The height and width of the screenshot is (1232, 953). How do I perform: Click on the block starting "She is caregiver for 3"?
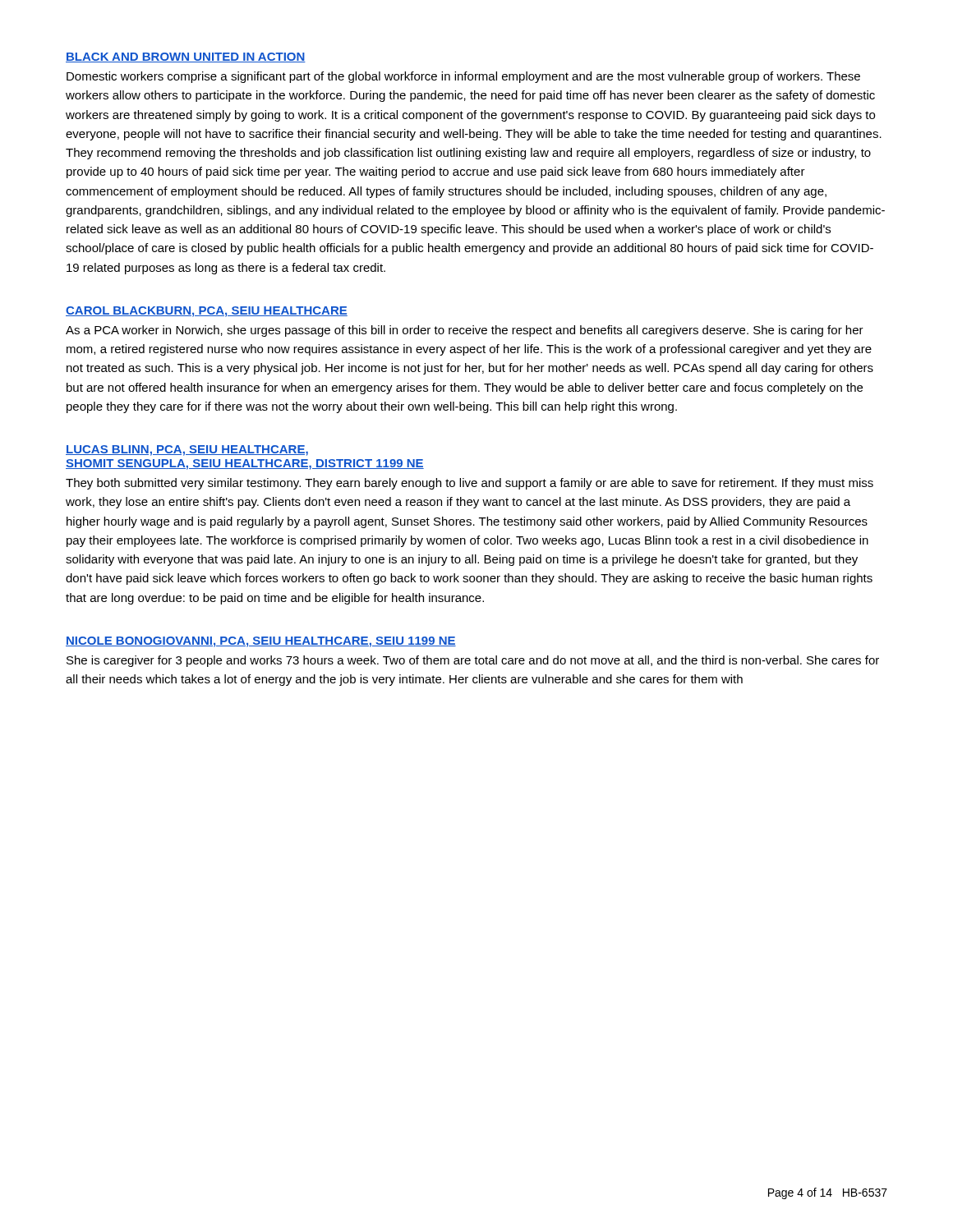click(x=473, y=669)
